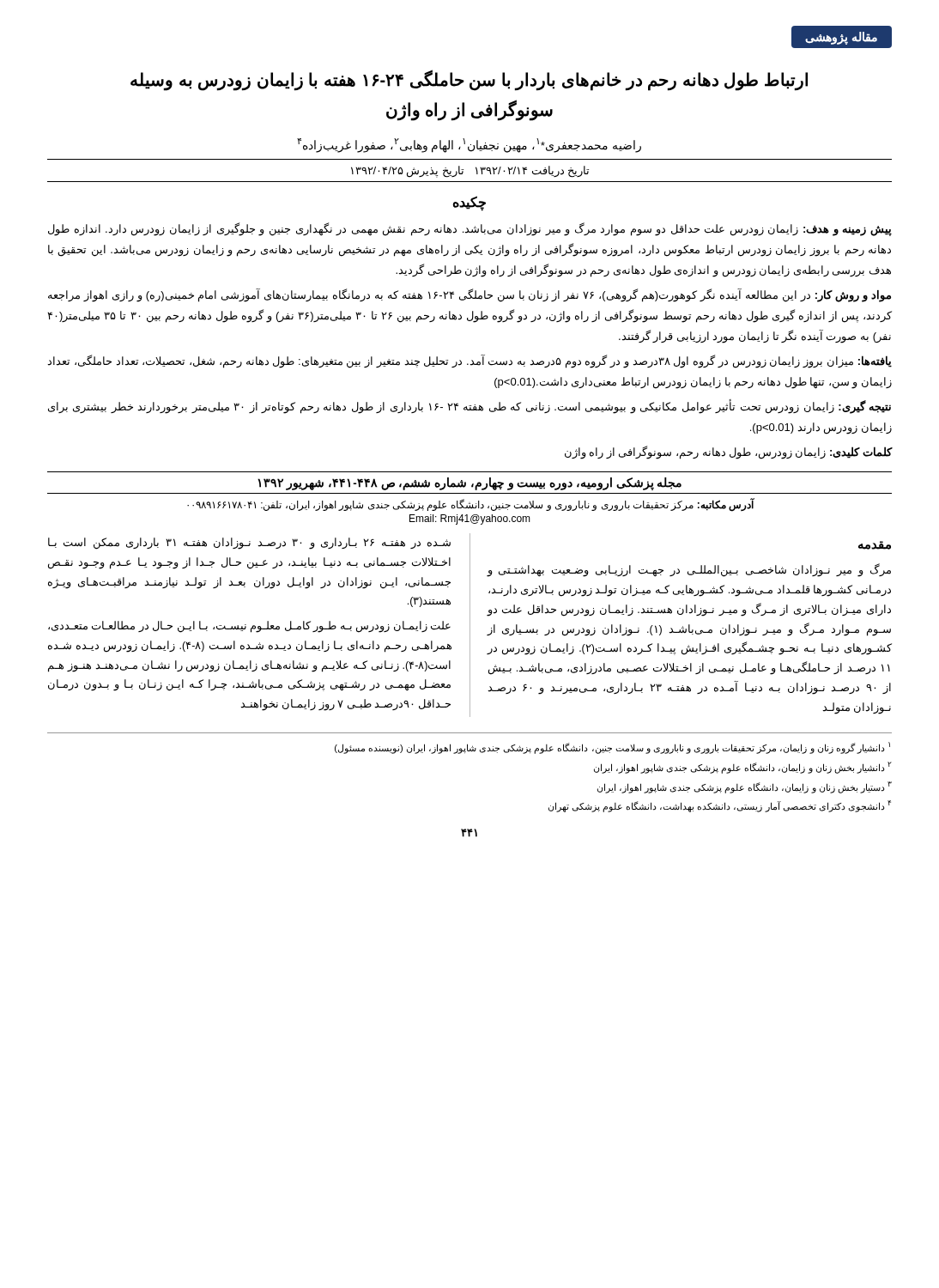The width and height of the screenshot is (939, 1288).
Task: Point to the block beginning "مرگ و میر نـوزادان شاخصـی بـین‌المللـی"
Action: [689, 639]
